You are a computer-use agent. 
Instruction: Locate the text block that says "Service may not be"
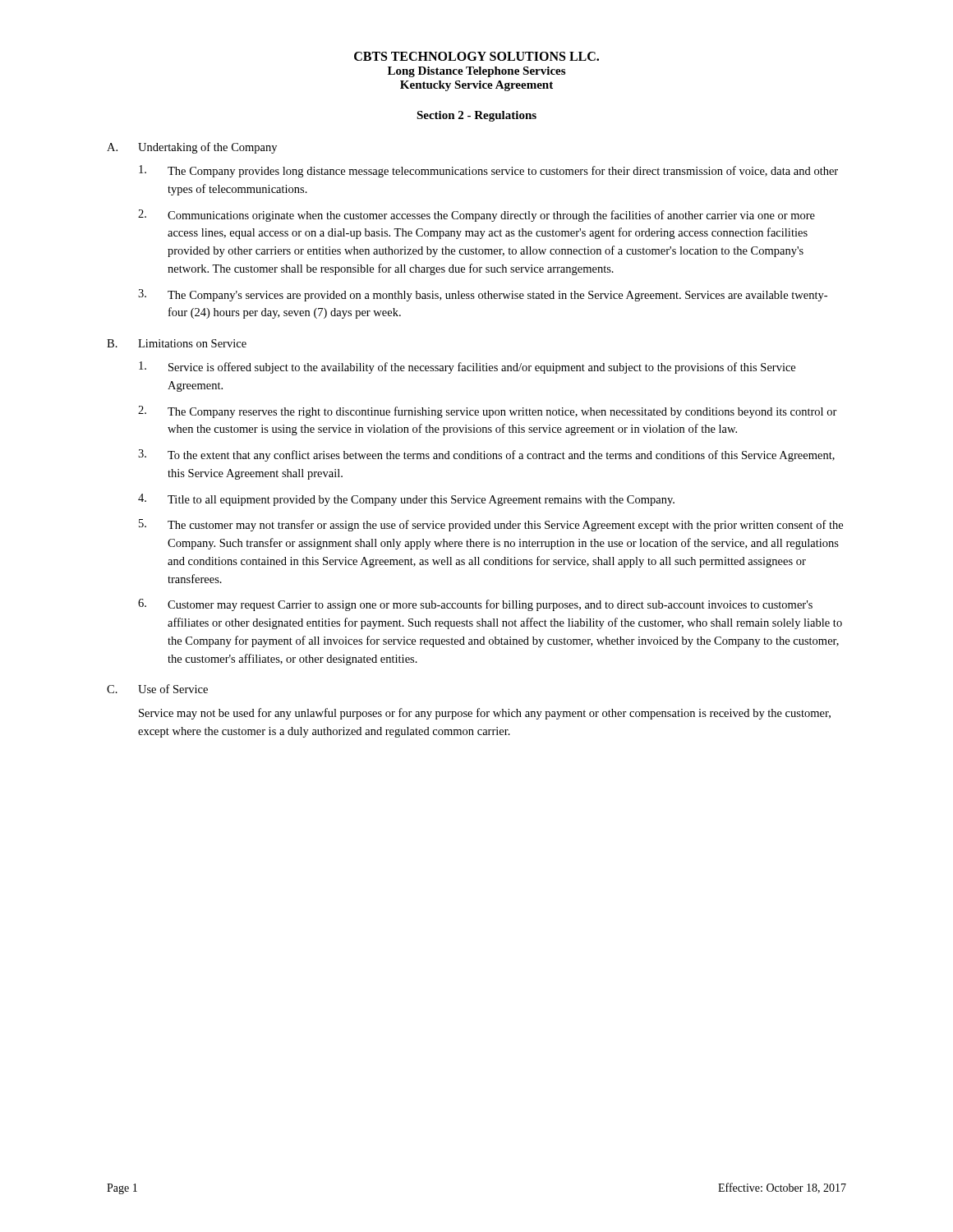tap(485, 722)
